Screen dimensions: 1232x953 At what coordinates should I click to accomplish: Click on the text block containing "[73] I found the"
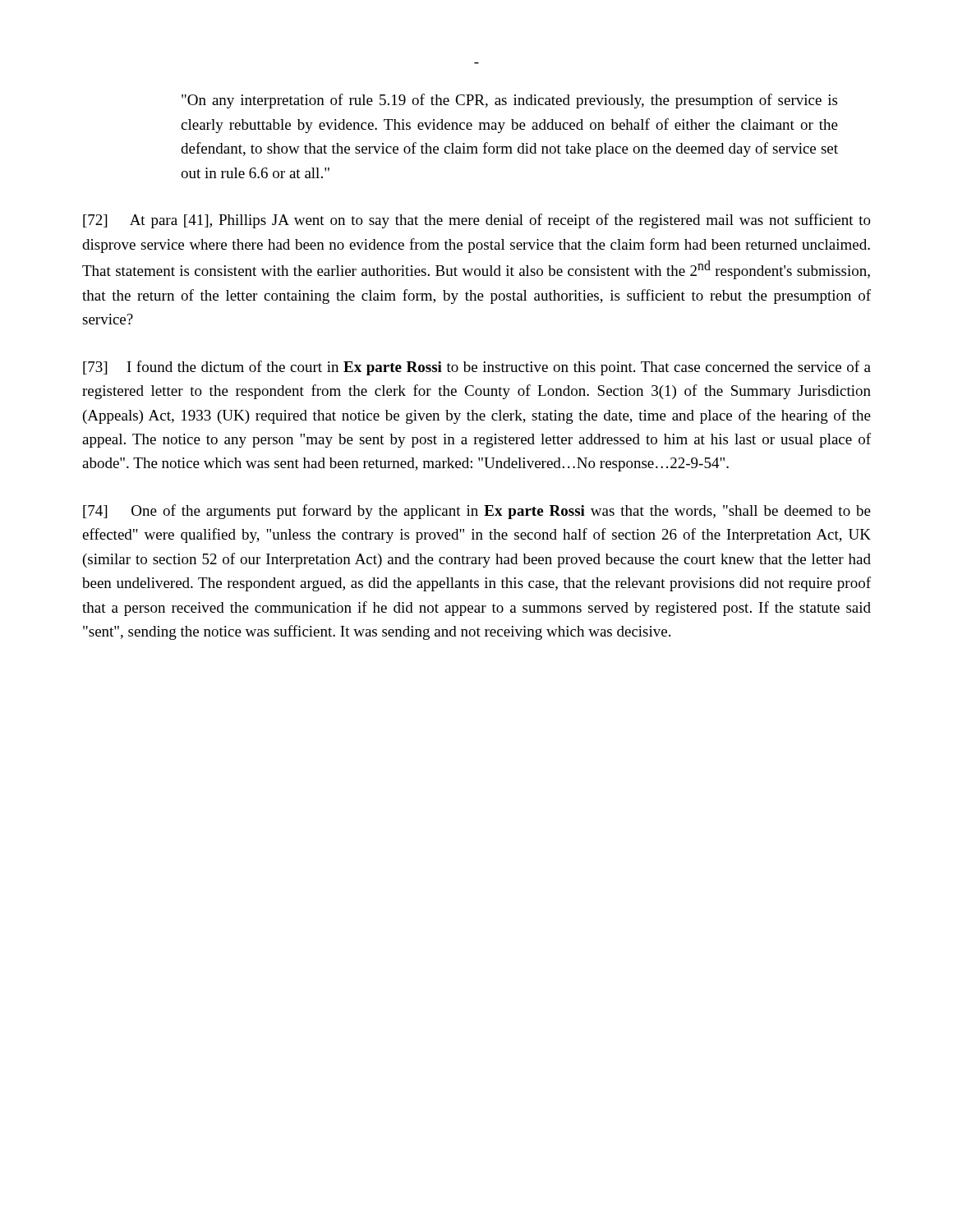476,415
